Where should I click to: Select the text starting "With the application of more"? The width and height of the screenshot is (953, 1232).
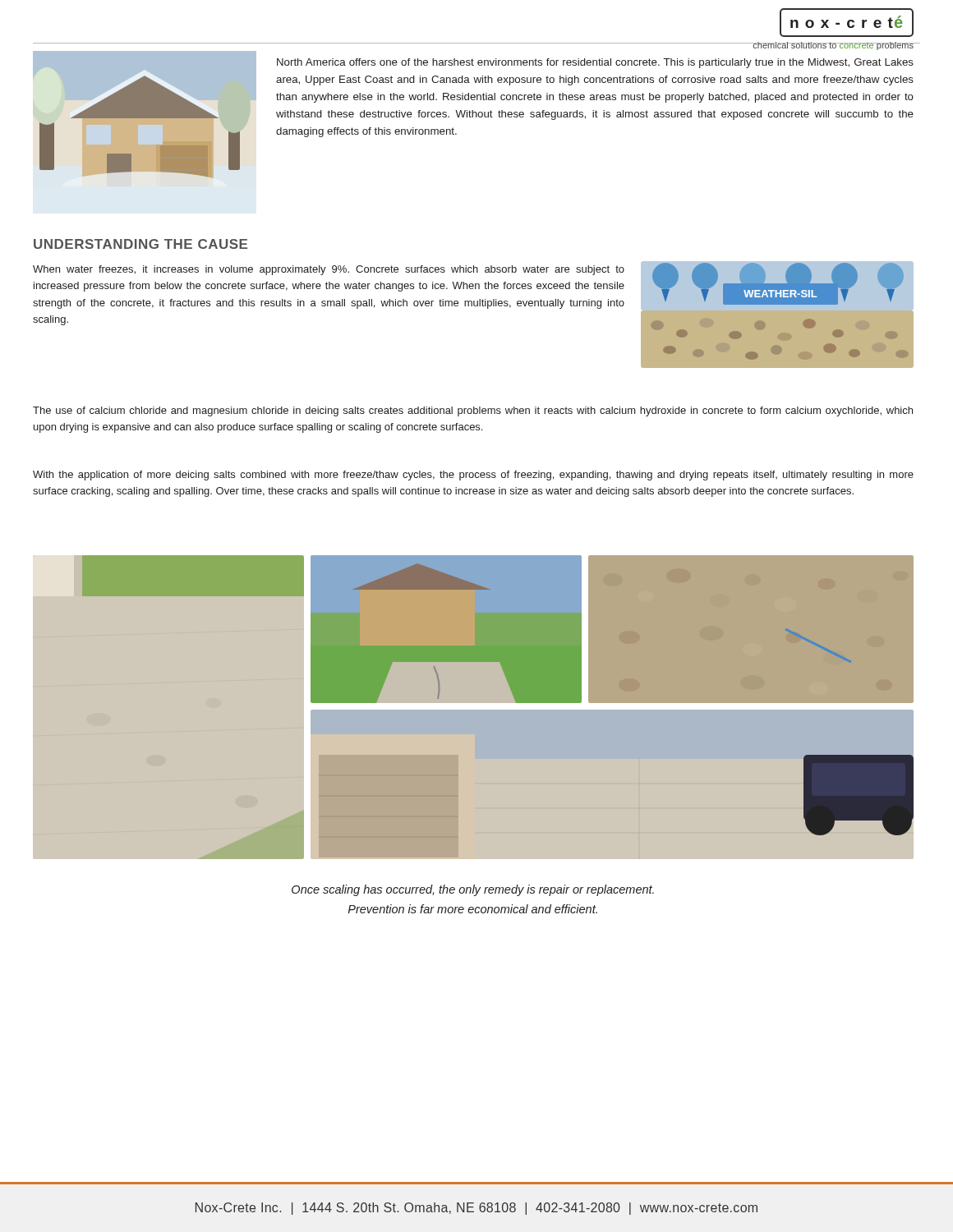coord(473,483)
